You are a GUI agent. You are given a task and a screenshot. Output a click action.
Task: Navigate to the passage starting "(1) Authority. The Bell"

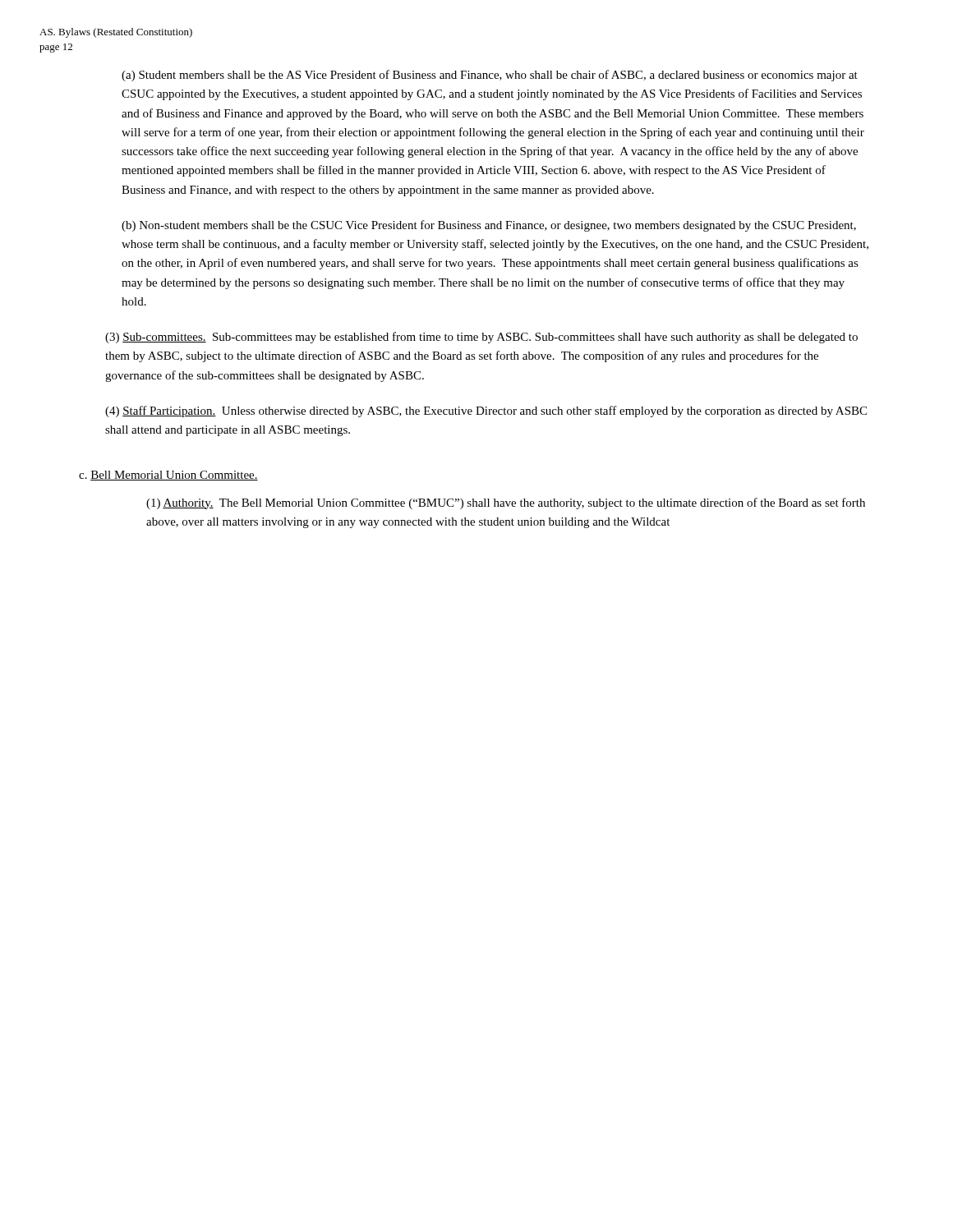(509, 512)
